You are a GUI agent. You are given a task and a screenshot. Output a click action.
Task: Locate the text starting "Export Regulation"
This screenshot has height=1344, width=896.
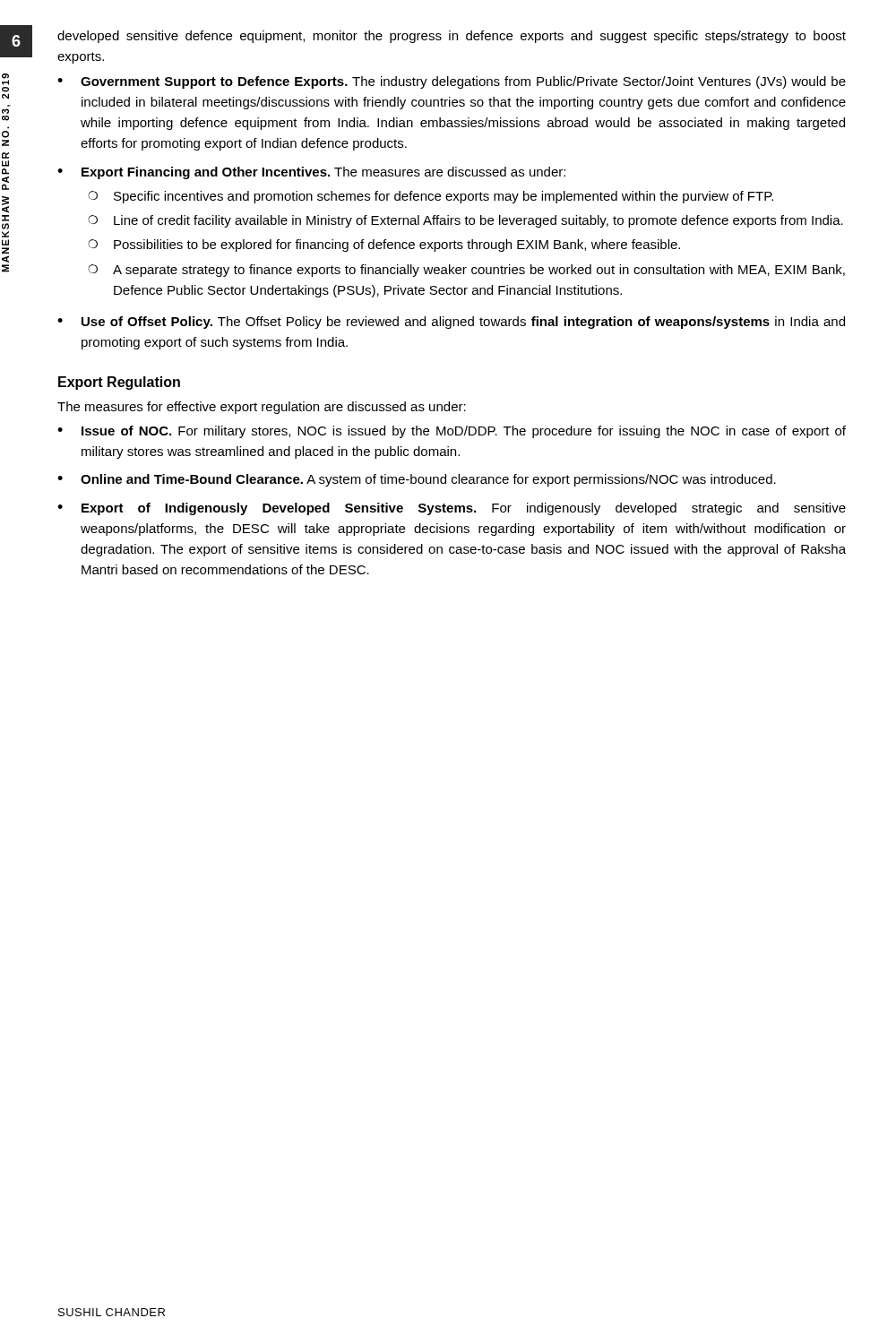[119, 382]
